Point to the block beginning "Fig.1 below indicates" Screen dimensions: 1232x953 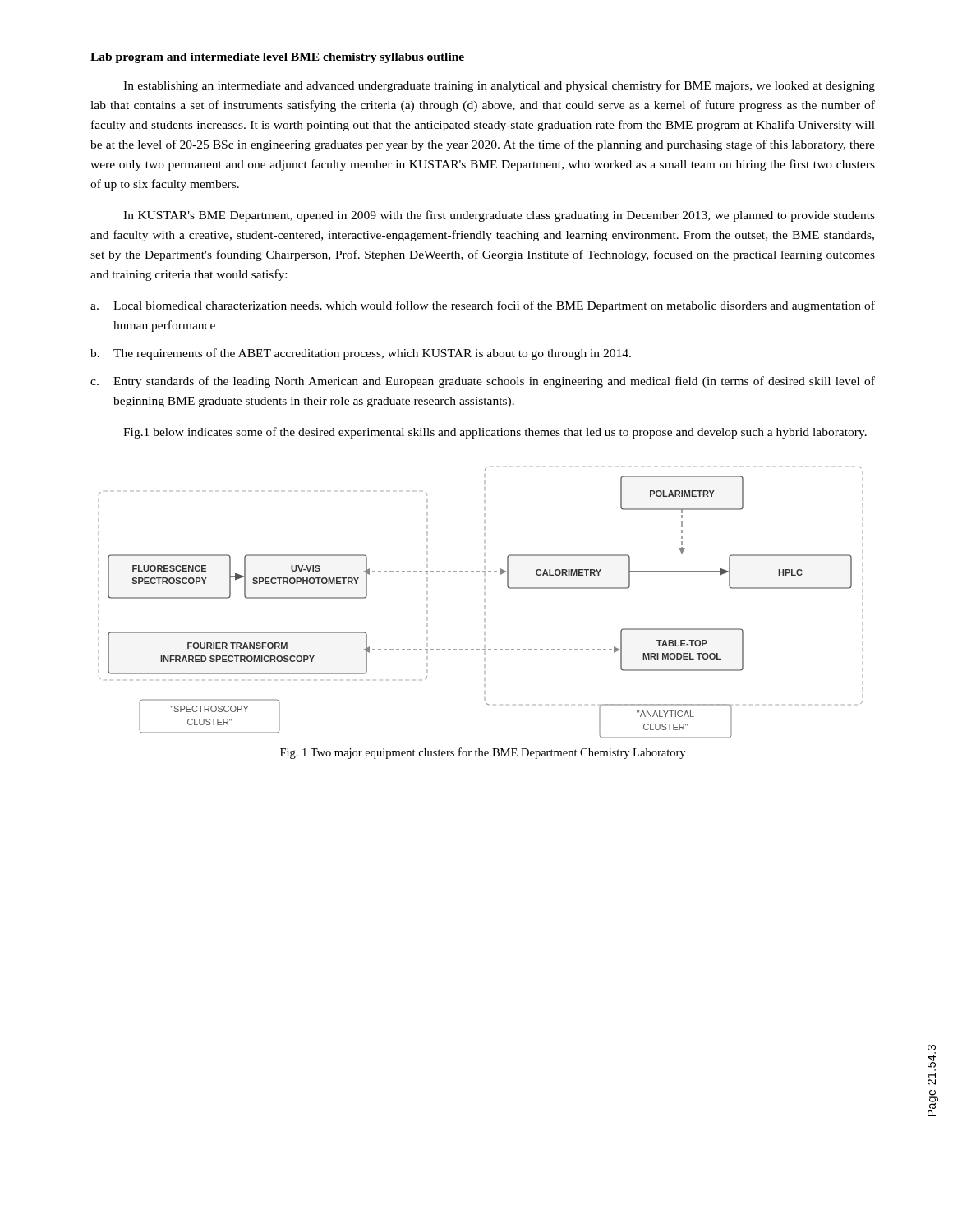point(495,432)
